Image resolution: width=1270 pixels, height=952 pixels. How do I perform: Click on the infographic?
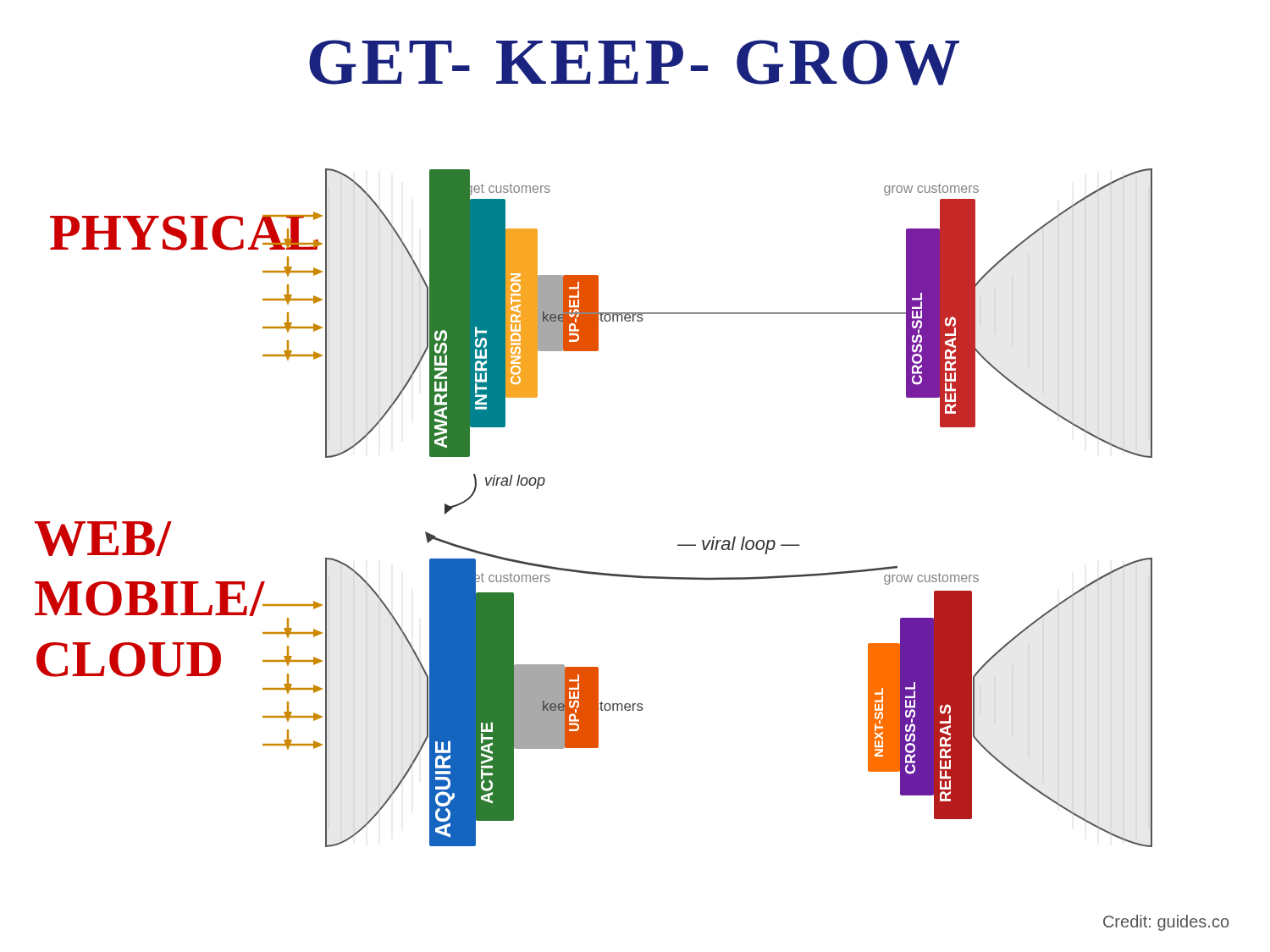[x=741, y=491]
